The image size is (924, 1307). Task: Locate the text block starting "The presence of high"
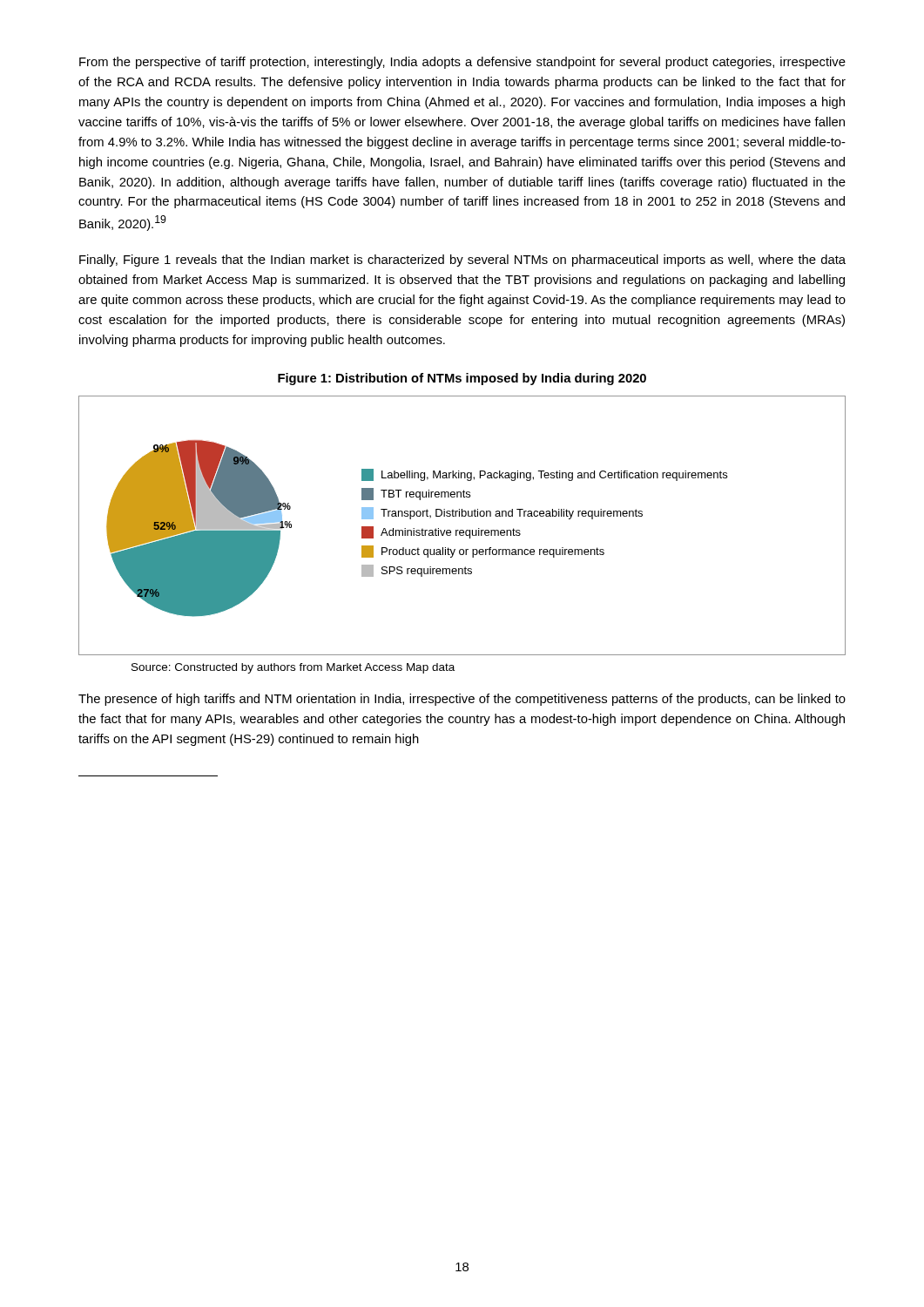coord(462,719)
